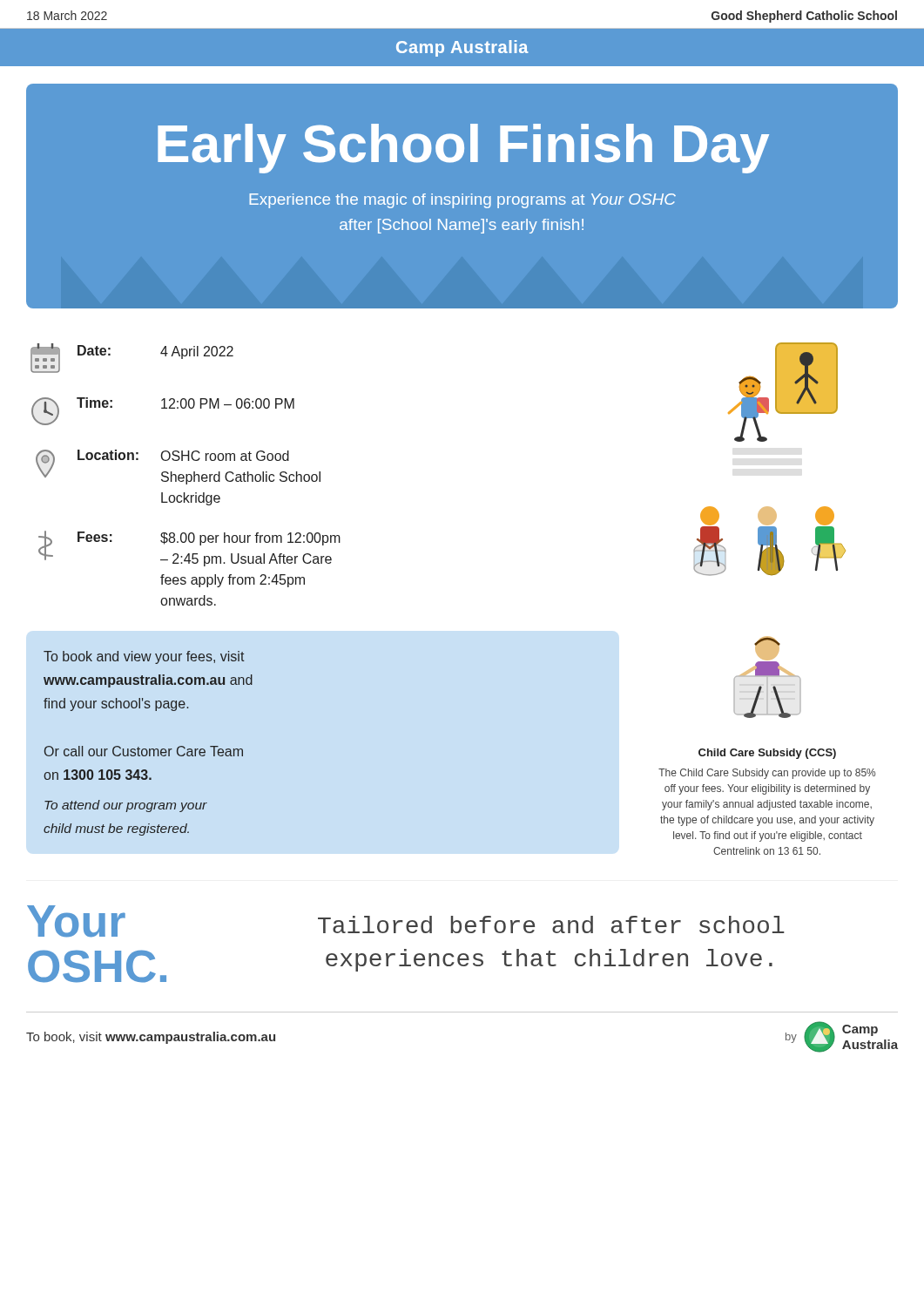Point to "Time: 12:00 PM – 06:00 PM"
924x1307 pixels.
point(161,410)
